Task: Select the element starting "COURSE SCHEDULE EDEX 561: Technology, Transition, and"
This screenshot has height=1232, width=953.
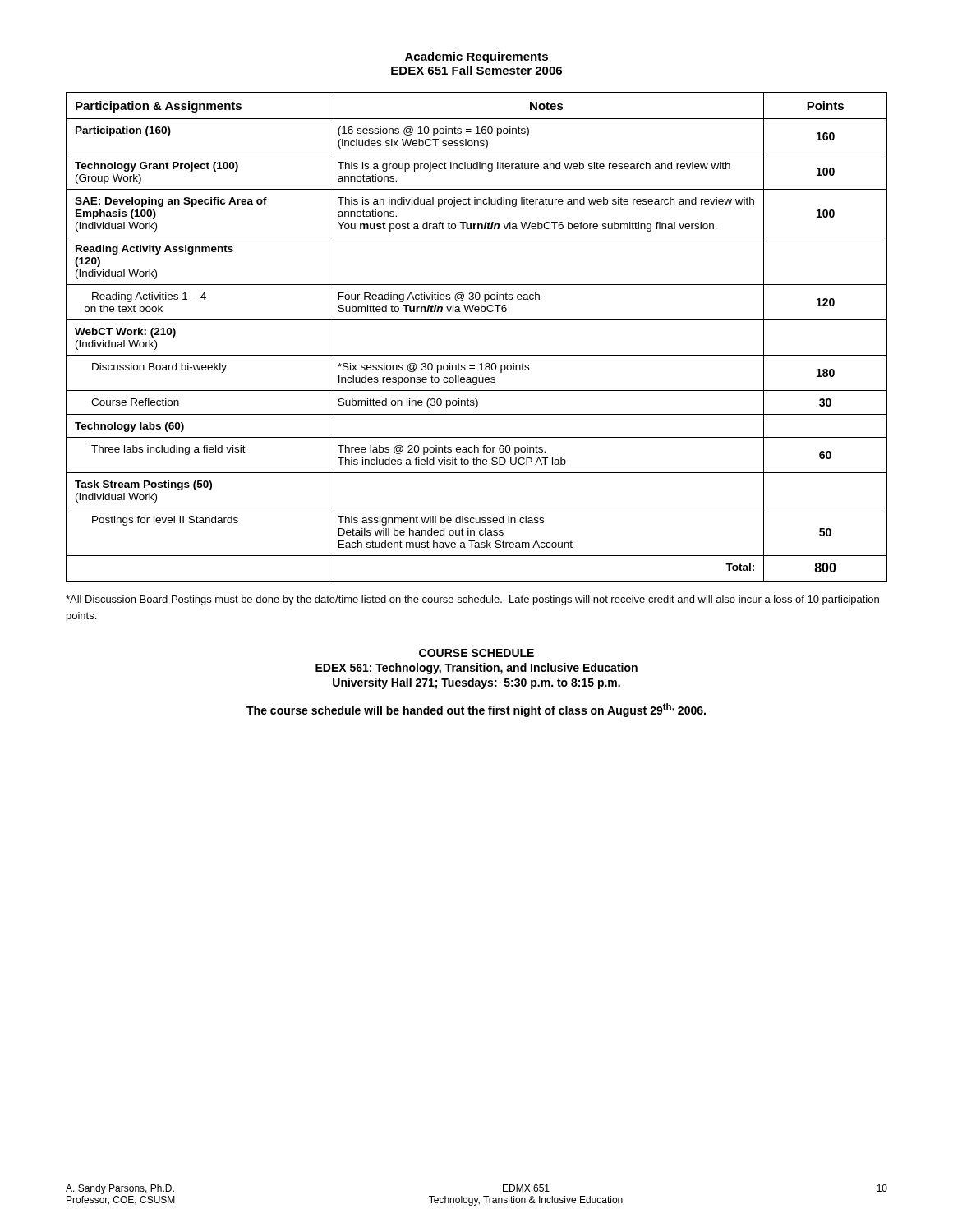Action: (x=476, y=668)
